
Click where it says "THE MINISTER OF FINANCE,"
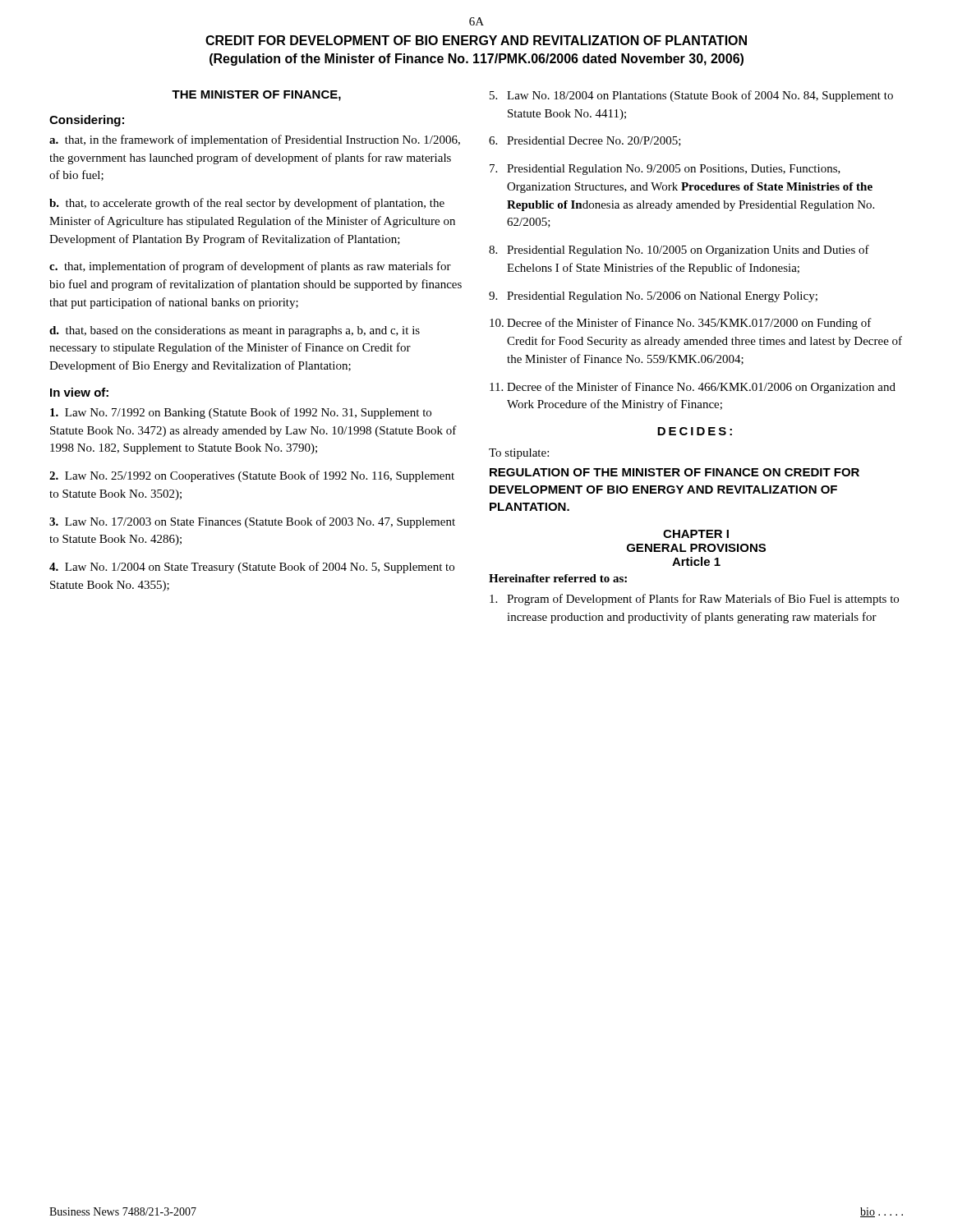click(257, 94)
